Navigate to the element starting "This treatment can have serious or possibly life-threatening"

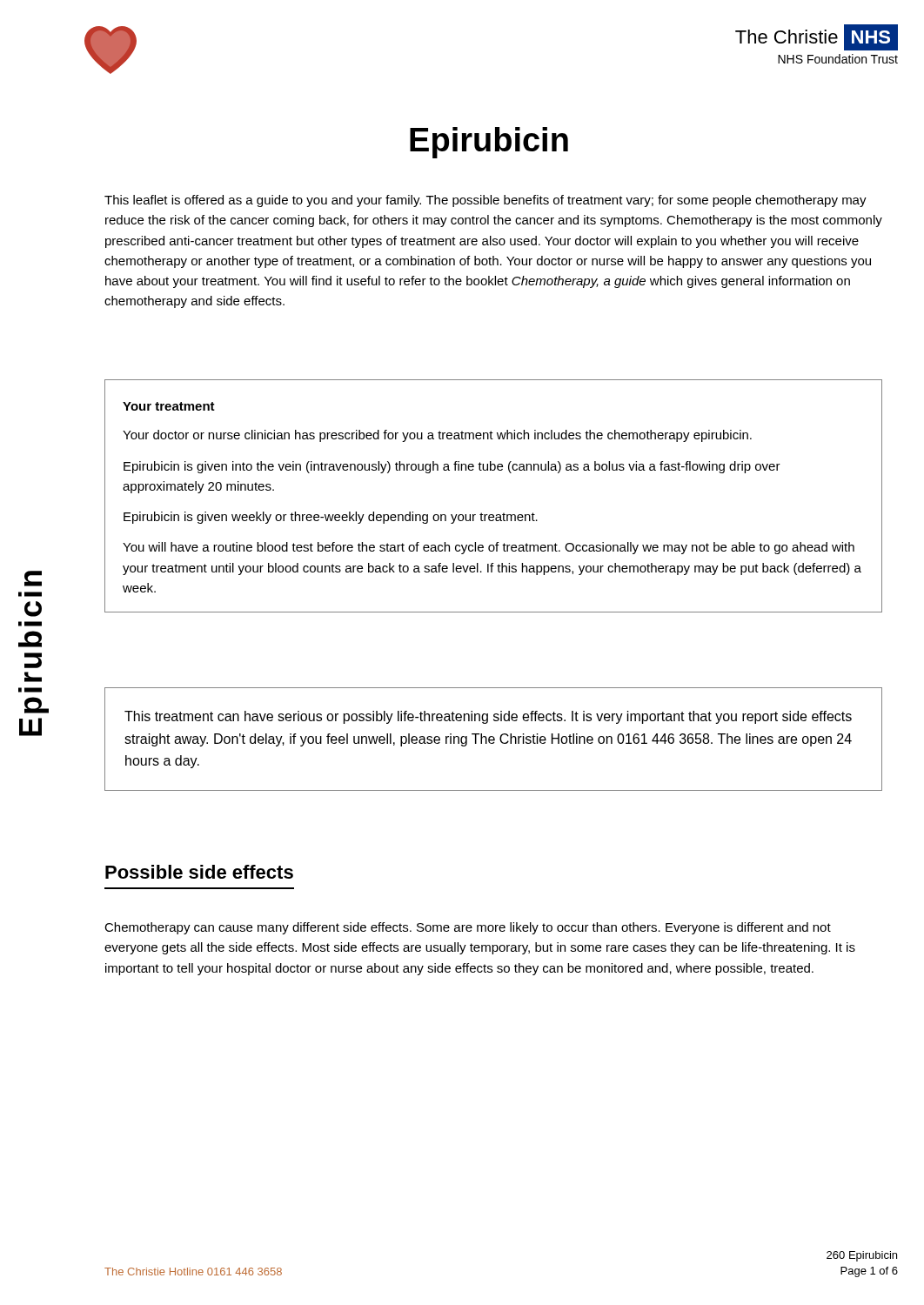tap(488, 739)
